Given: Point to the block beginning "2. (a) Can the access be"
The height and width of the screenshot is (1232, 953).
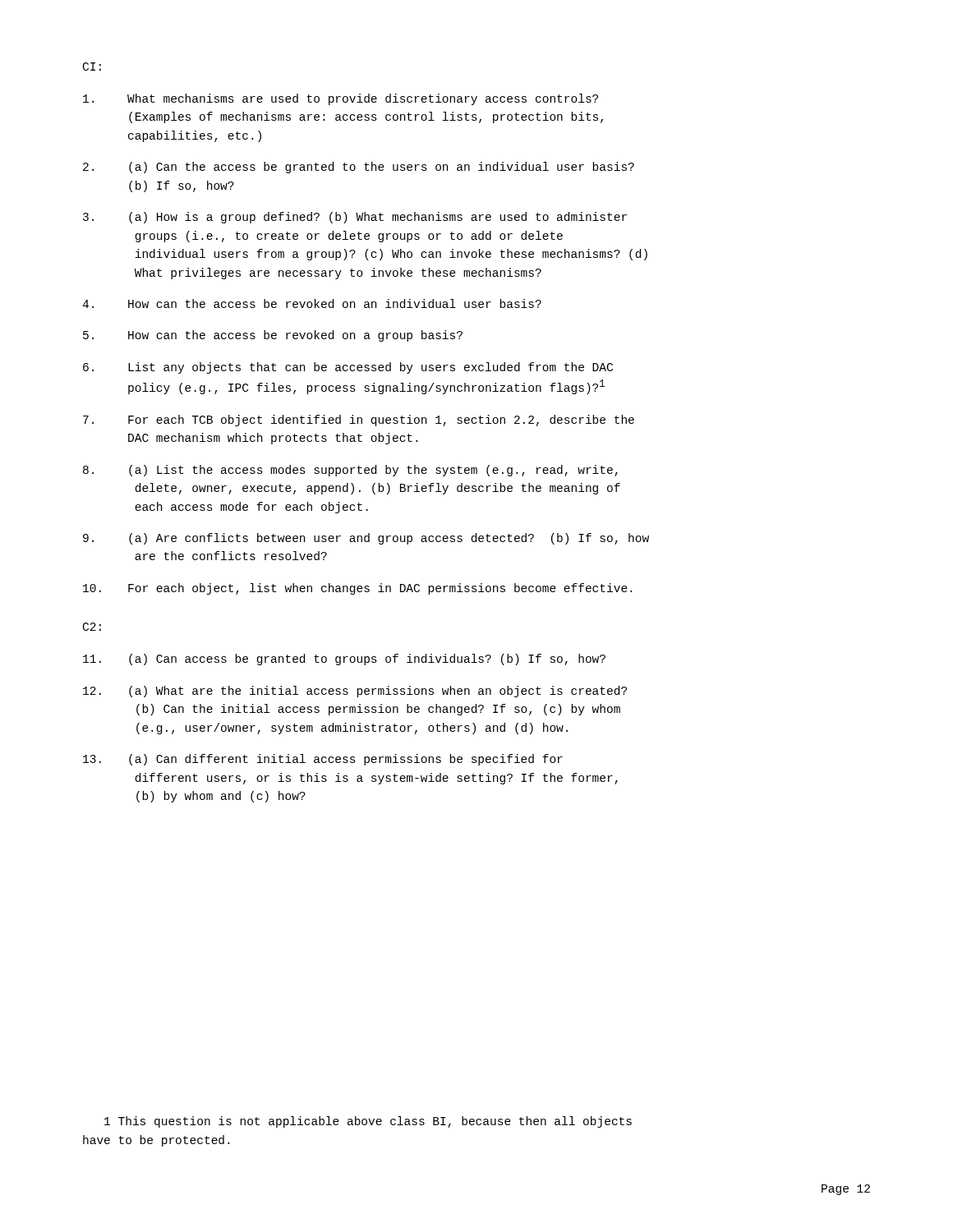Looking at the screenshot, I should [359, 177].
